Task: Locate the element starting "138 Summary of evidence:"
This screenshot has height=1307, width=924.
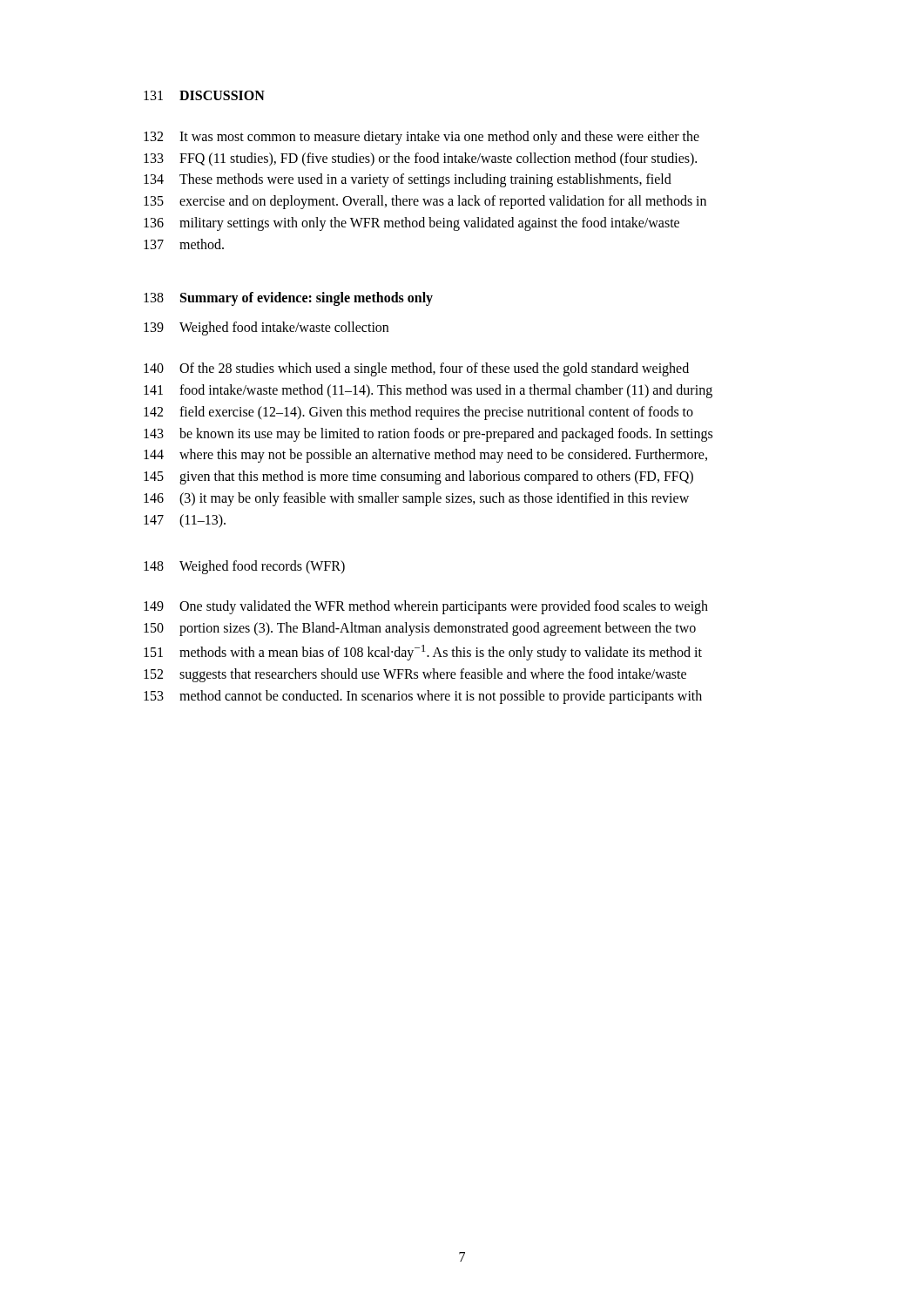Action: (288, 299)
